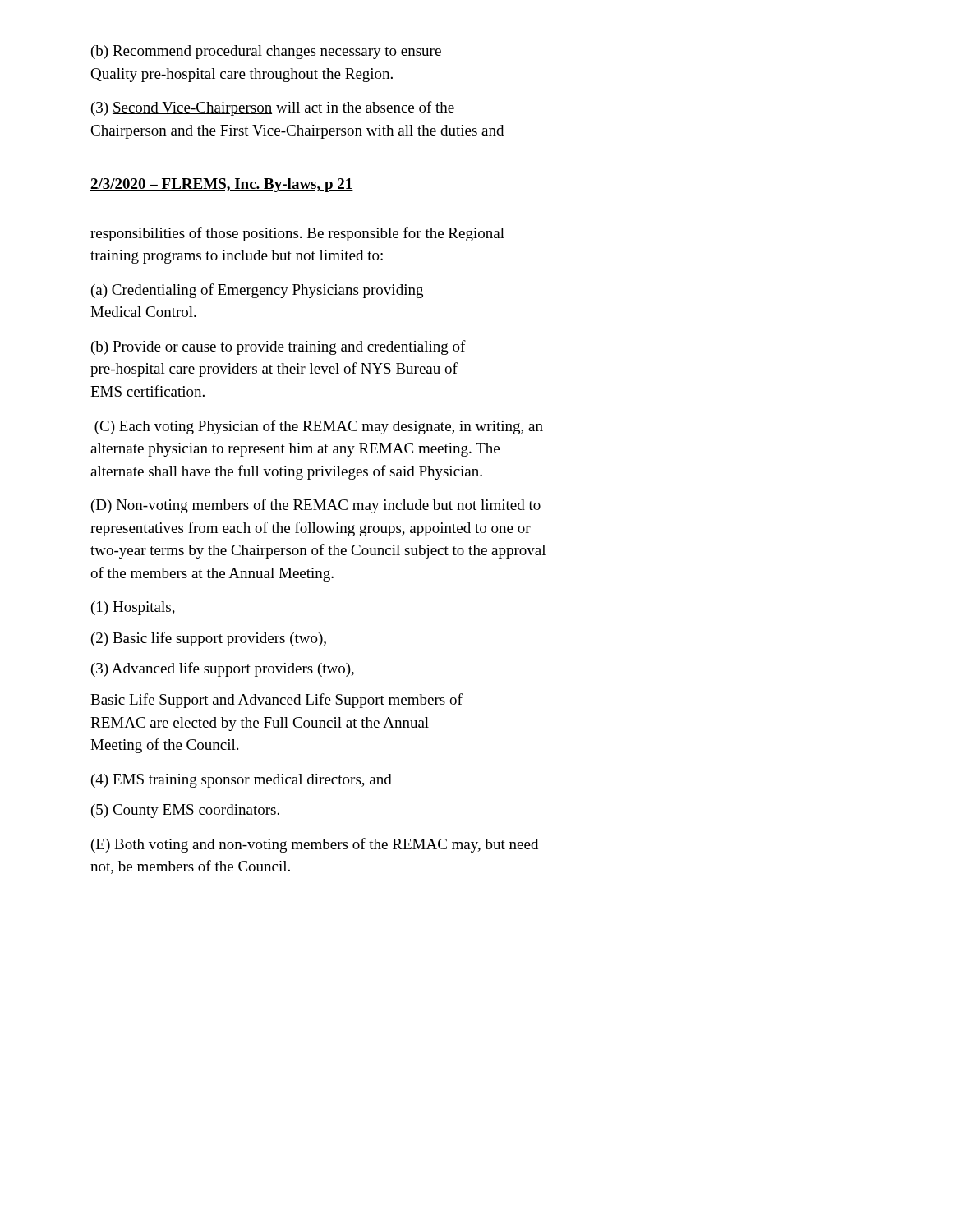Navigate to the text starting "(1) Hospitals,"
The width and height of the screenshot is (953, 1232).
(x=133, y=607)
